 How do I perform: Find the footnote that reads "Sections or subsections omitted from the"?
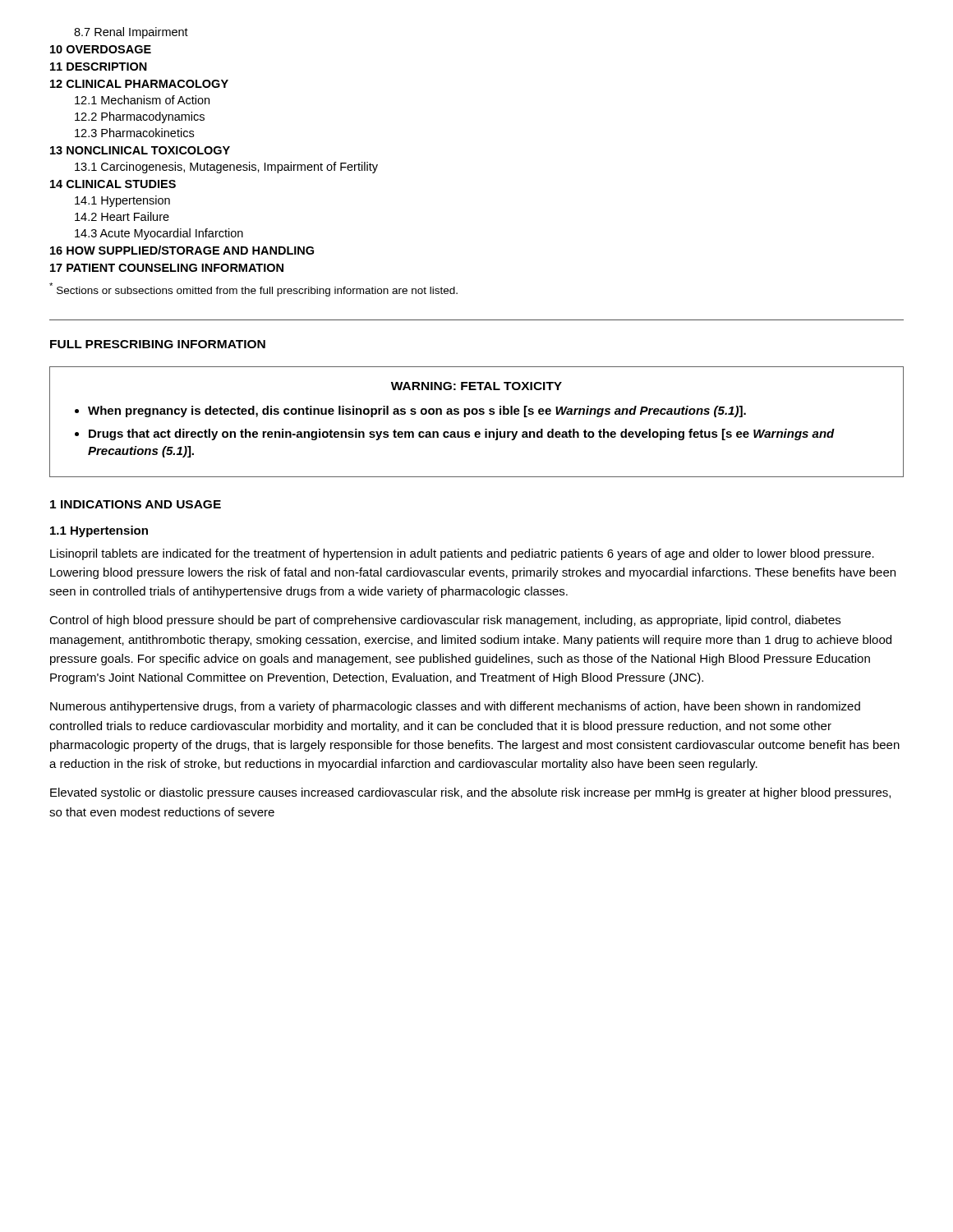click(254, 288)
